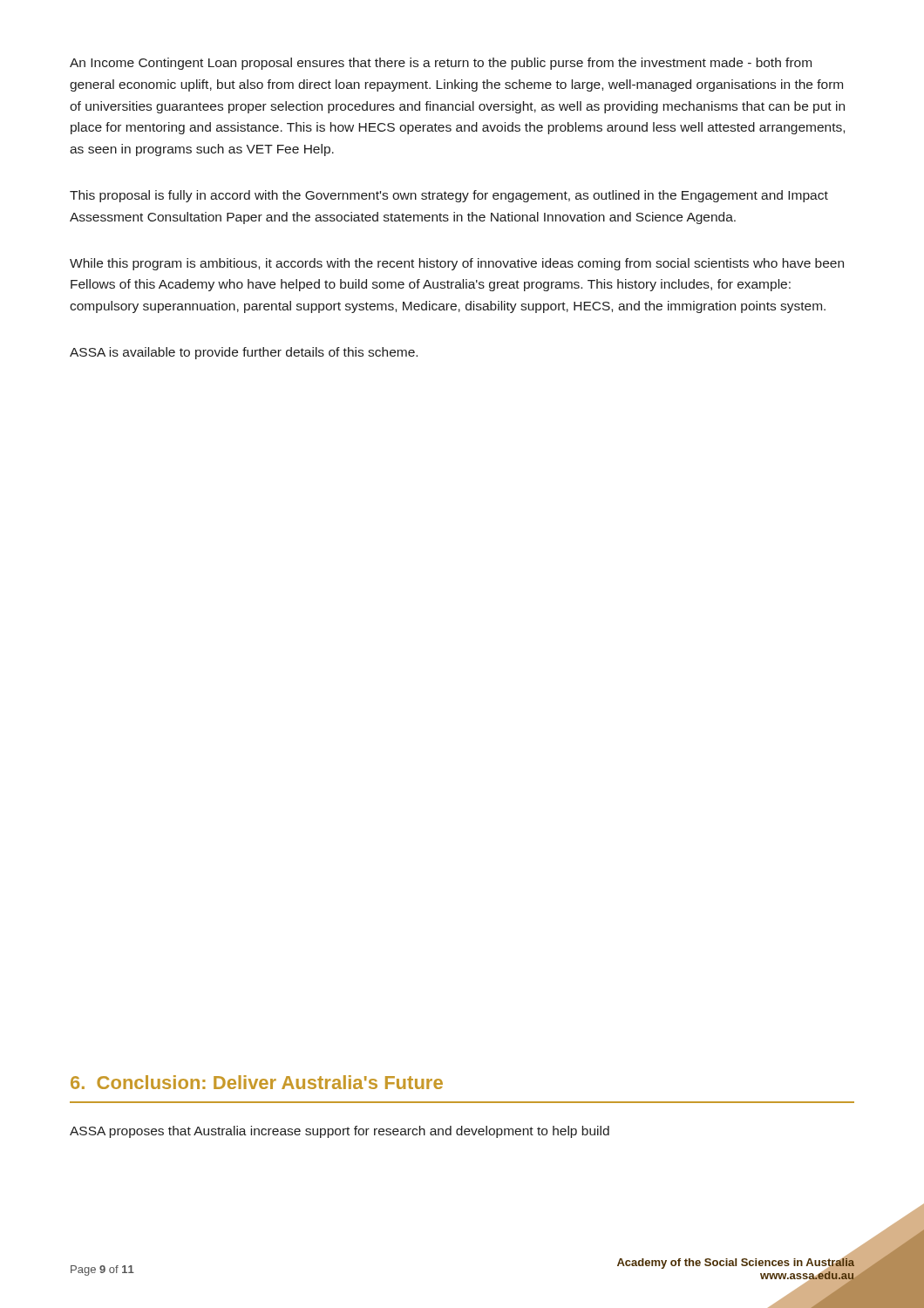Where is the passage that starts "This proposal is fully in accord with the"?
The height and width of the screenshot is (1308, 924).
(449, 206)
